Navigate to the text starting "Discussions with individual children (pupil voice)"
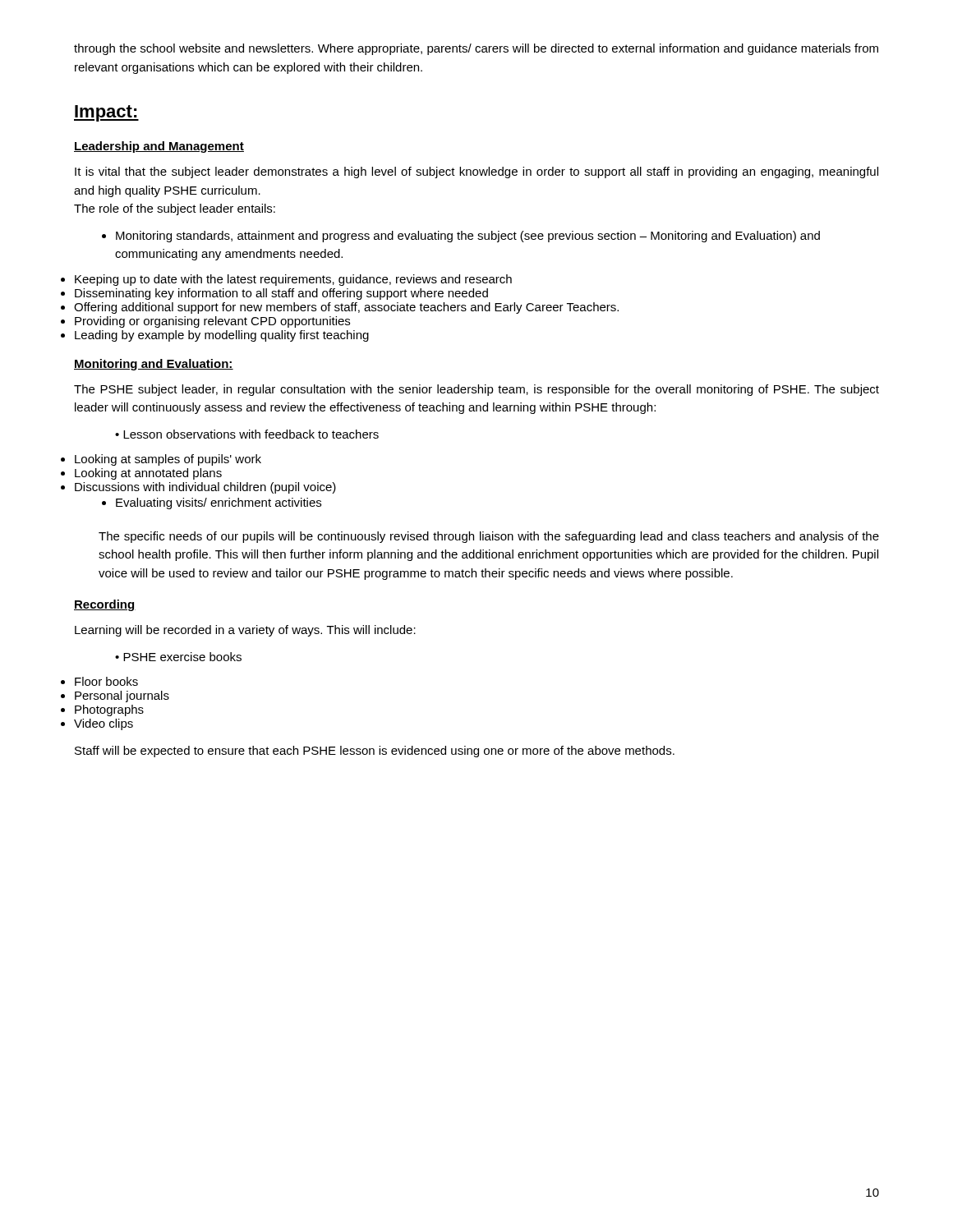This screenshot has width=953, height=1232. (205, 488)
